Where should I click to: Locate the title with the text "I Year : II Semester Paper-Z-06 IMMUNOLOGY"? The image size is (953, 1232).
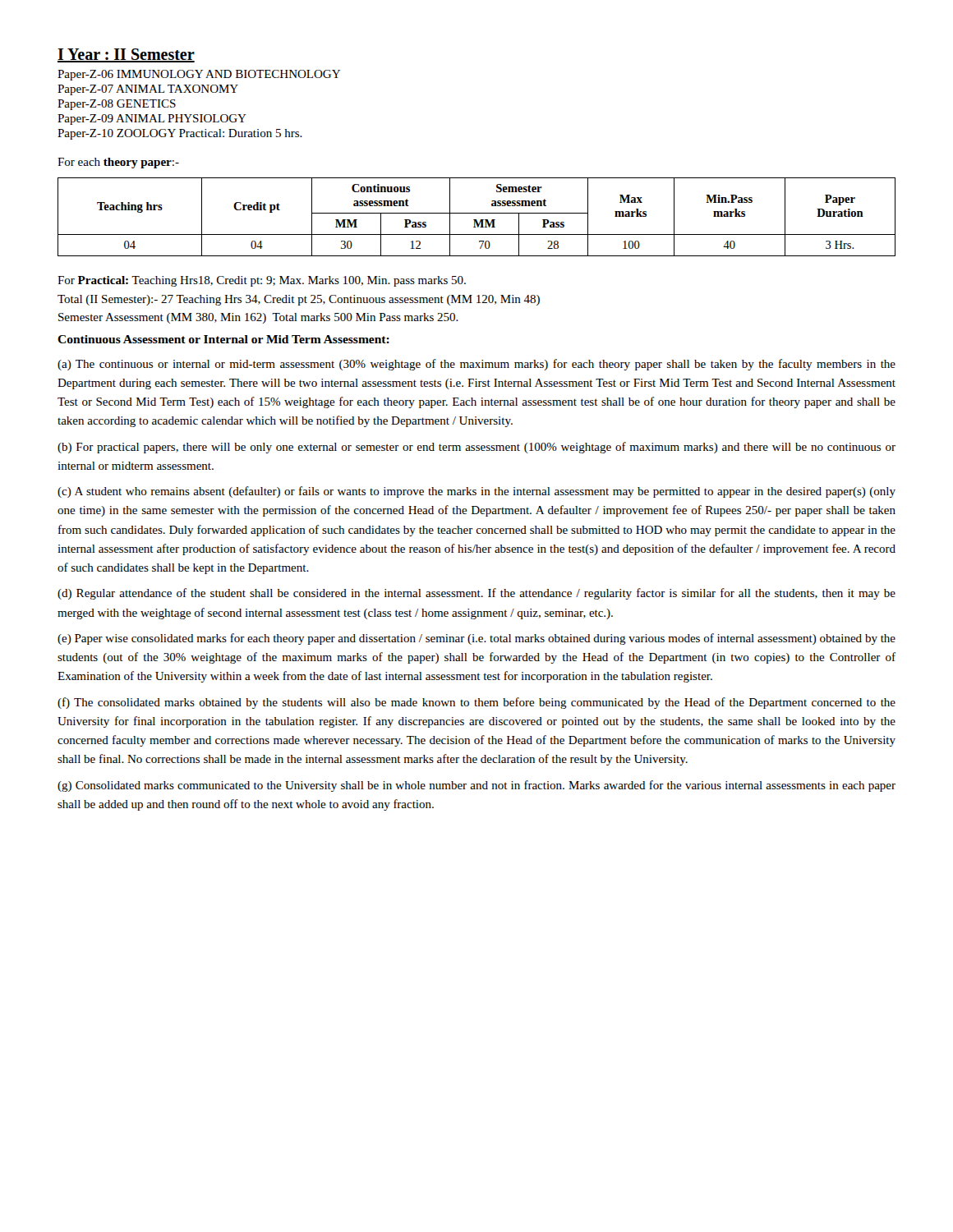[126, 55]
